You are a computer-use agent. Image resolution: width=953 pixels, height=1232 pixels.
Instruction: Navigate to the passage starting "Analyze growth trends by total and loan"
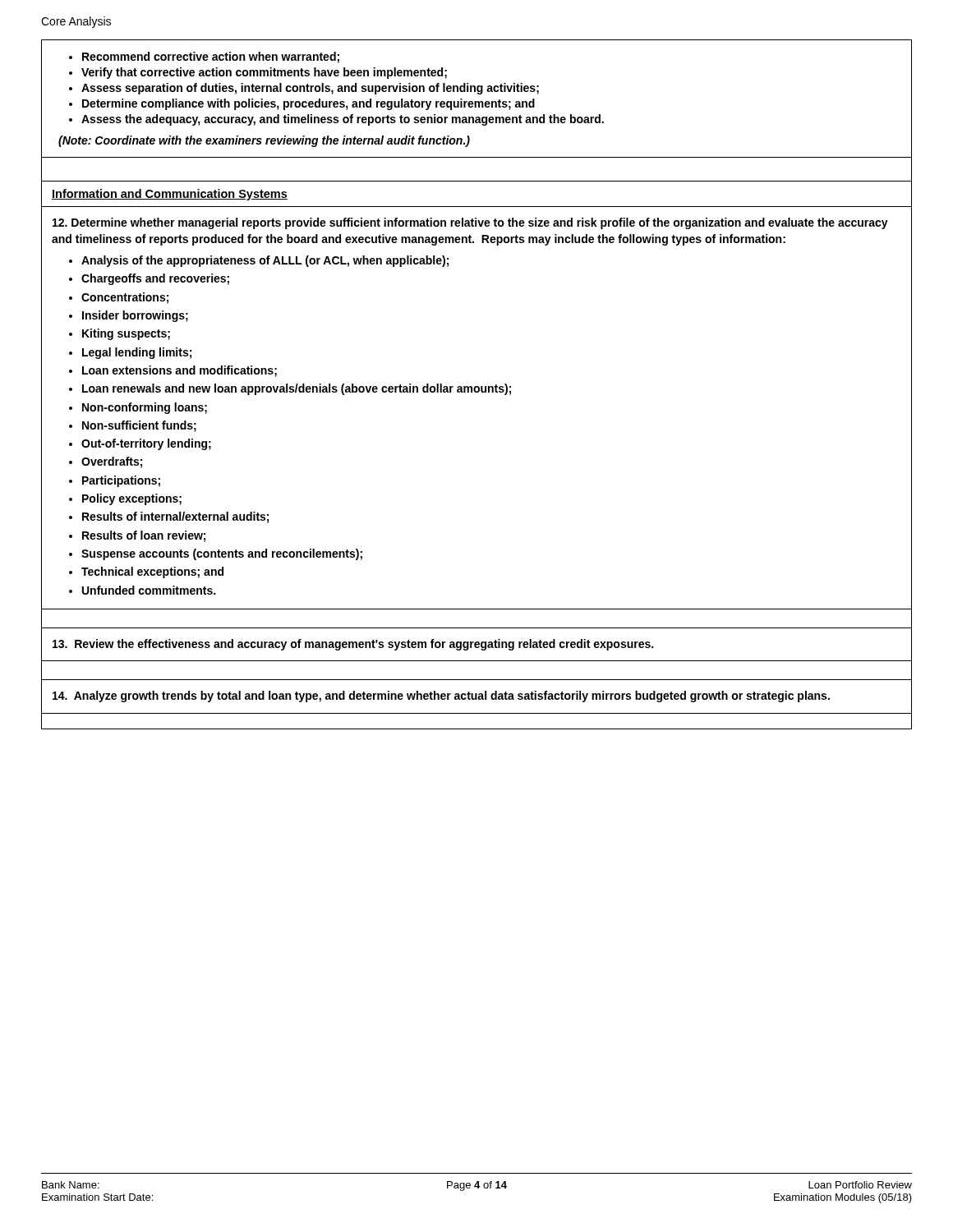pyautogui.click(x=441, y=696)
